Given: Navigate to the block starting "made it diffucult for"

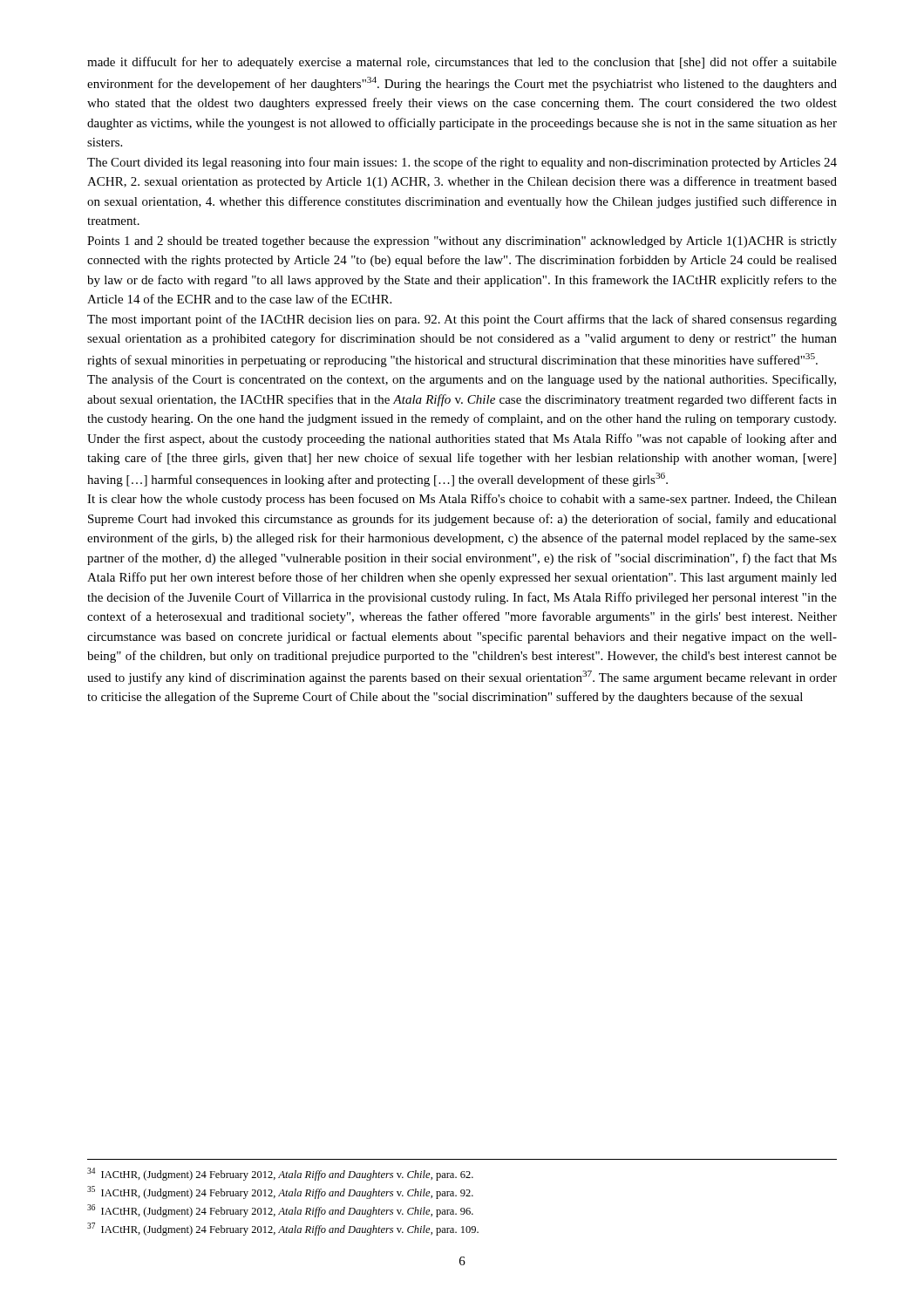Looking at the screenshot, I should tap(462, 102).
